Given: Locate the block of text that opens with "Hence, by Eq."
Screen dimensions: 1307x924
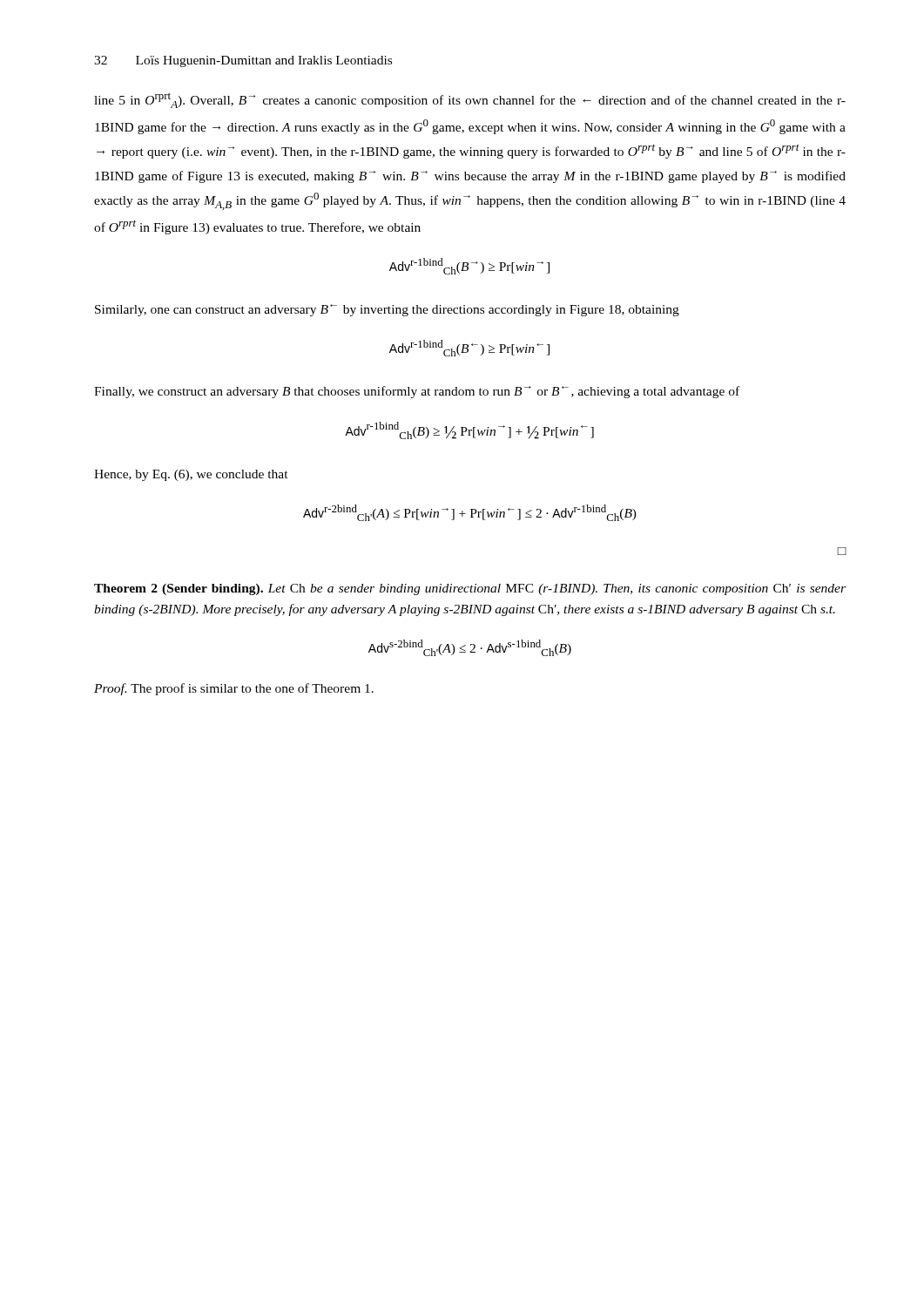Looking at the screenshot, I should (191, 475).
